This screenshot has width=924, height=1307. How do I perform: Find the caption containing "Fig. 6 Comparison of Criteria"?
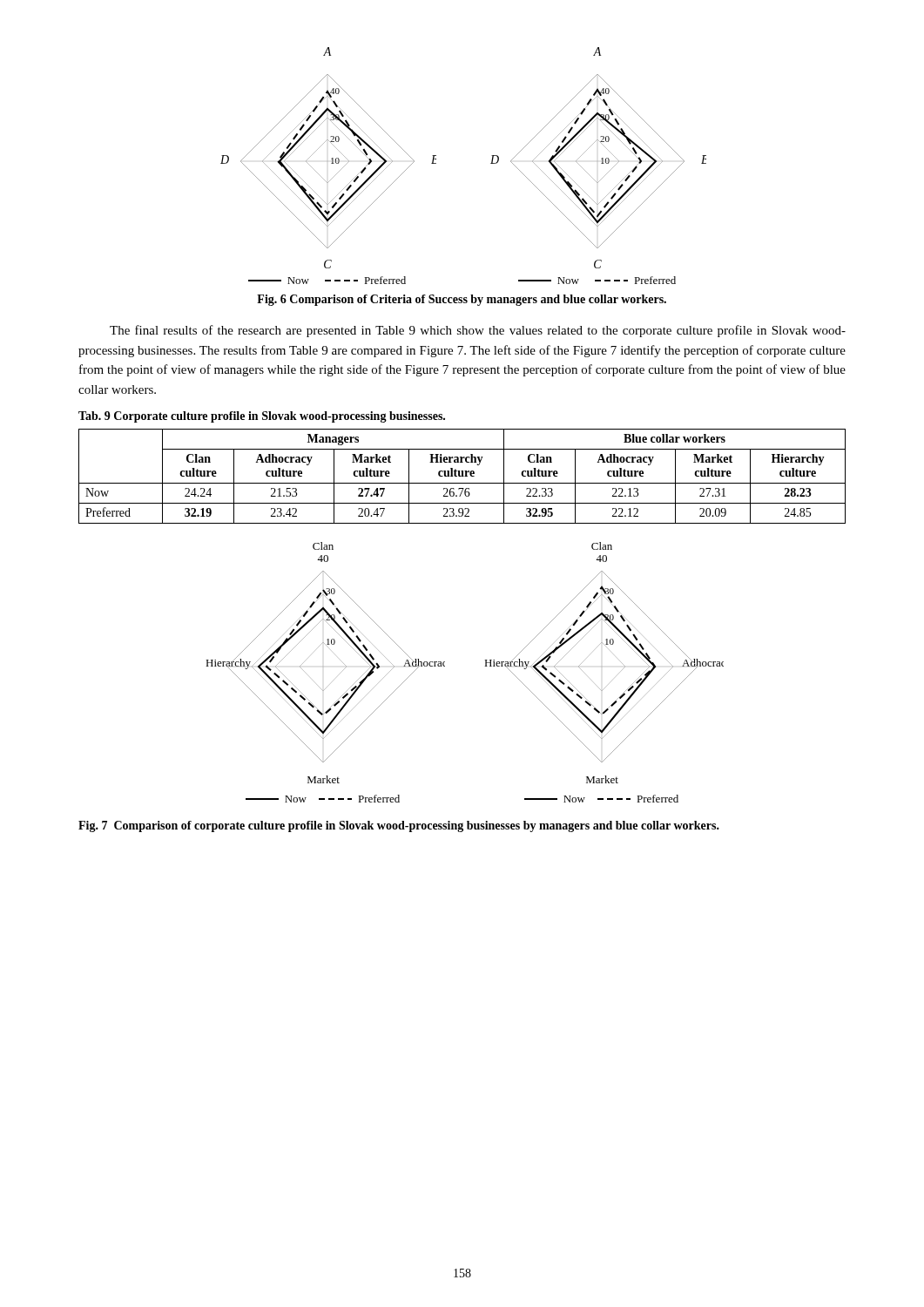[x=462, y=299]
